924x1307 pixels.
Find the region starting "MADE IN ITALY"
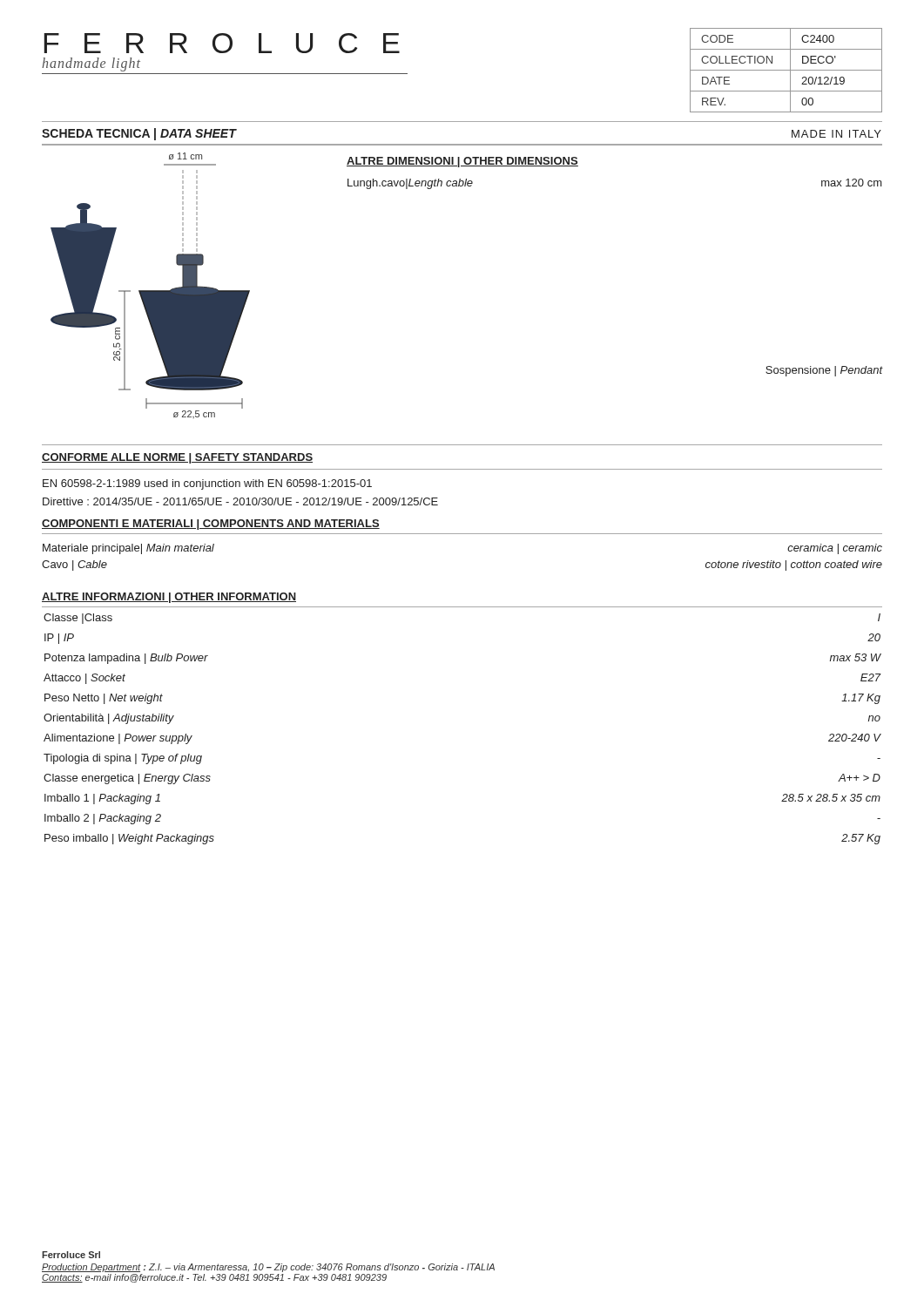pyautogui.click(x=836, y=134)
